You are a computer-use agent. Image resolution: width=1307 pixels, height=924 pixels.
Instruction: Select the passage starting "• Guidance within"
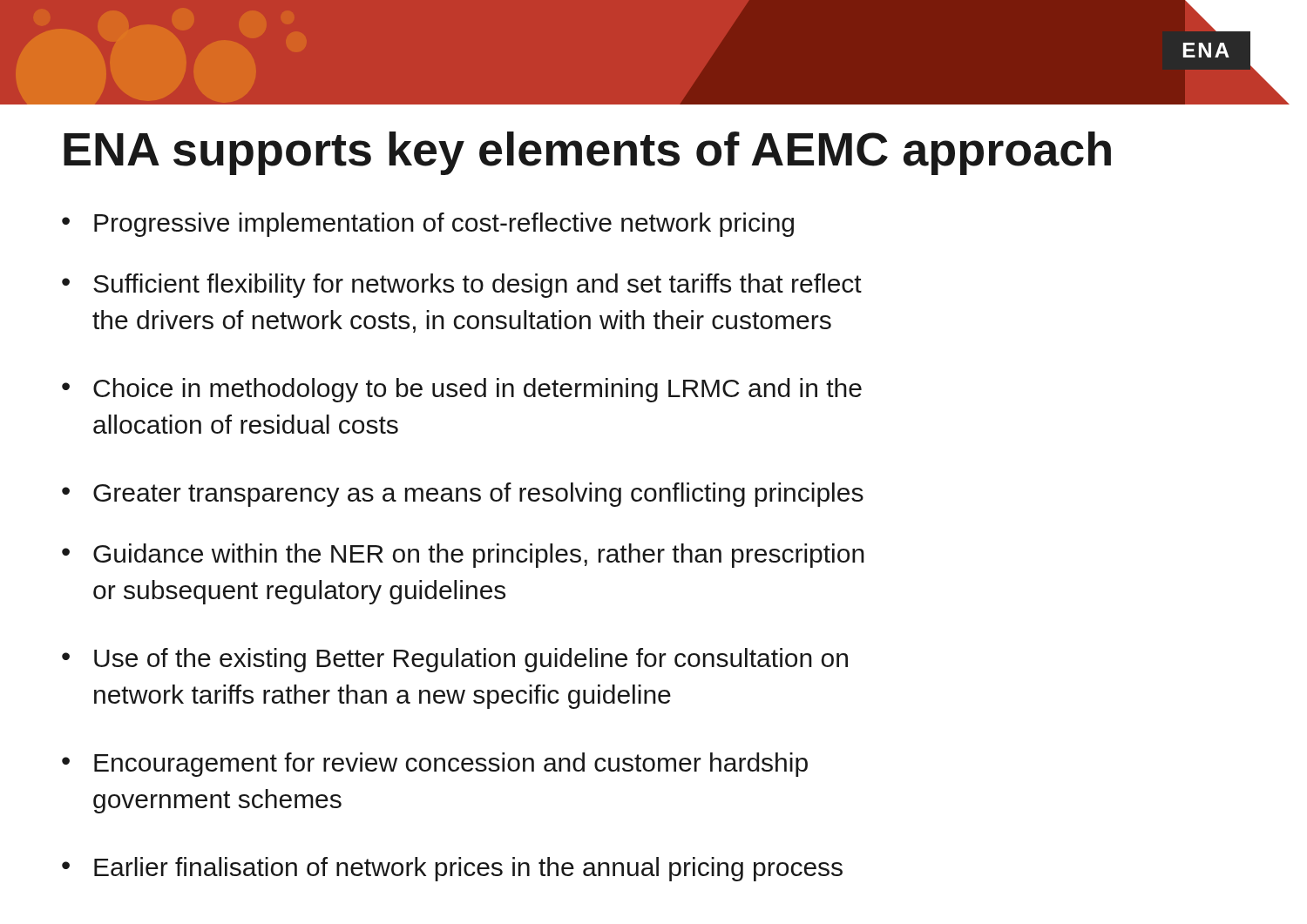tap(463, 572)
